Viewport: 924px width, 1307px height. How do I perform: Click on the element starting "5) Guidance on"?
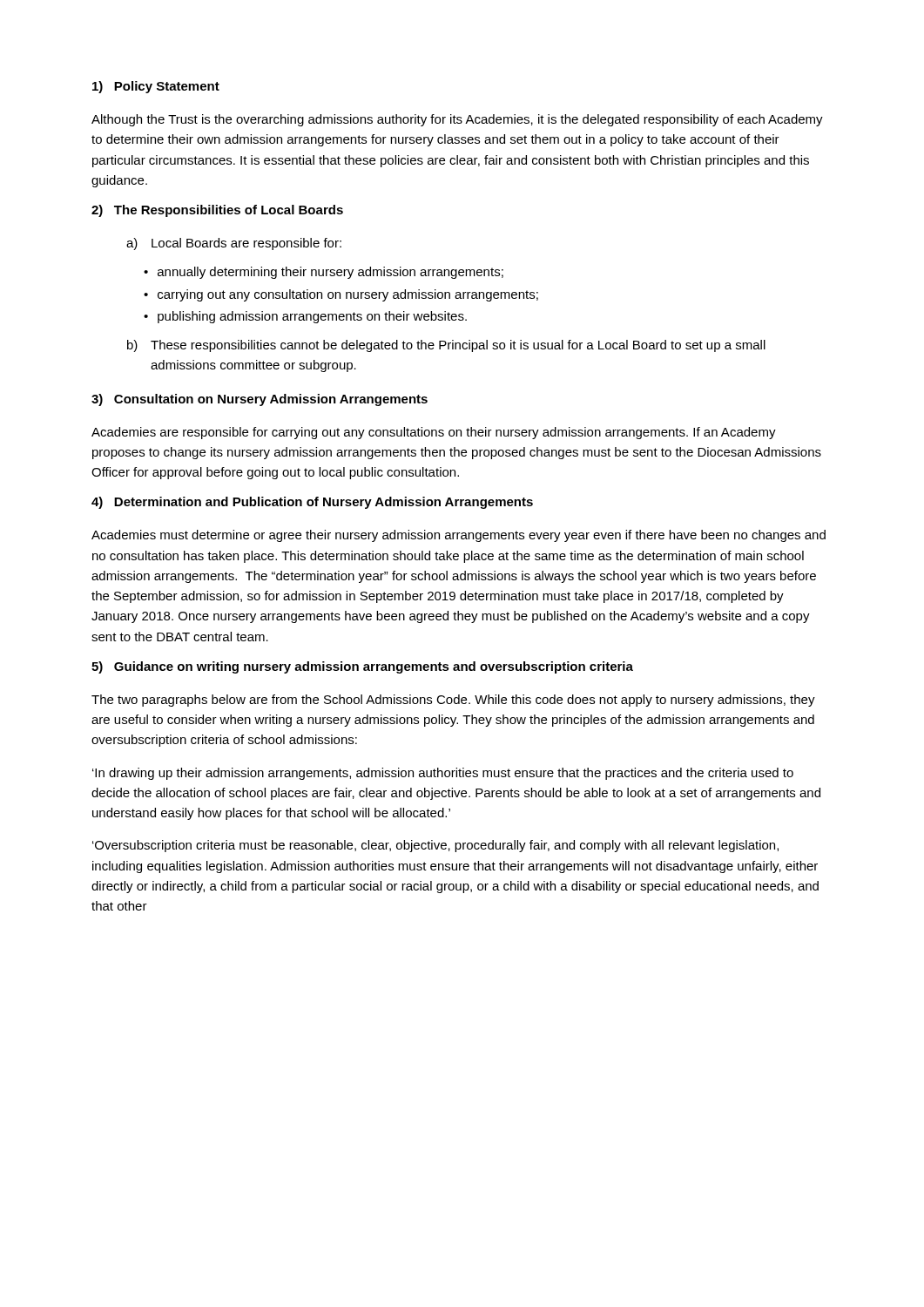[x=362, y=666]
